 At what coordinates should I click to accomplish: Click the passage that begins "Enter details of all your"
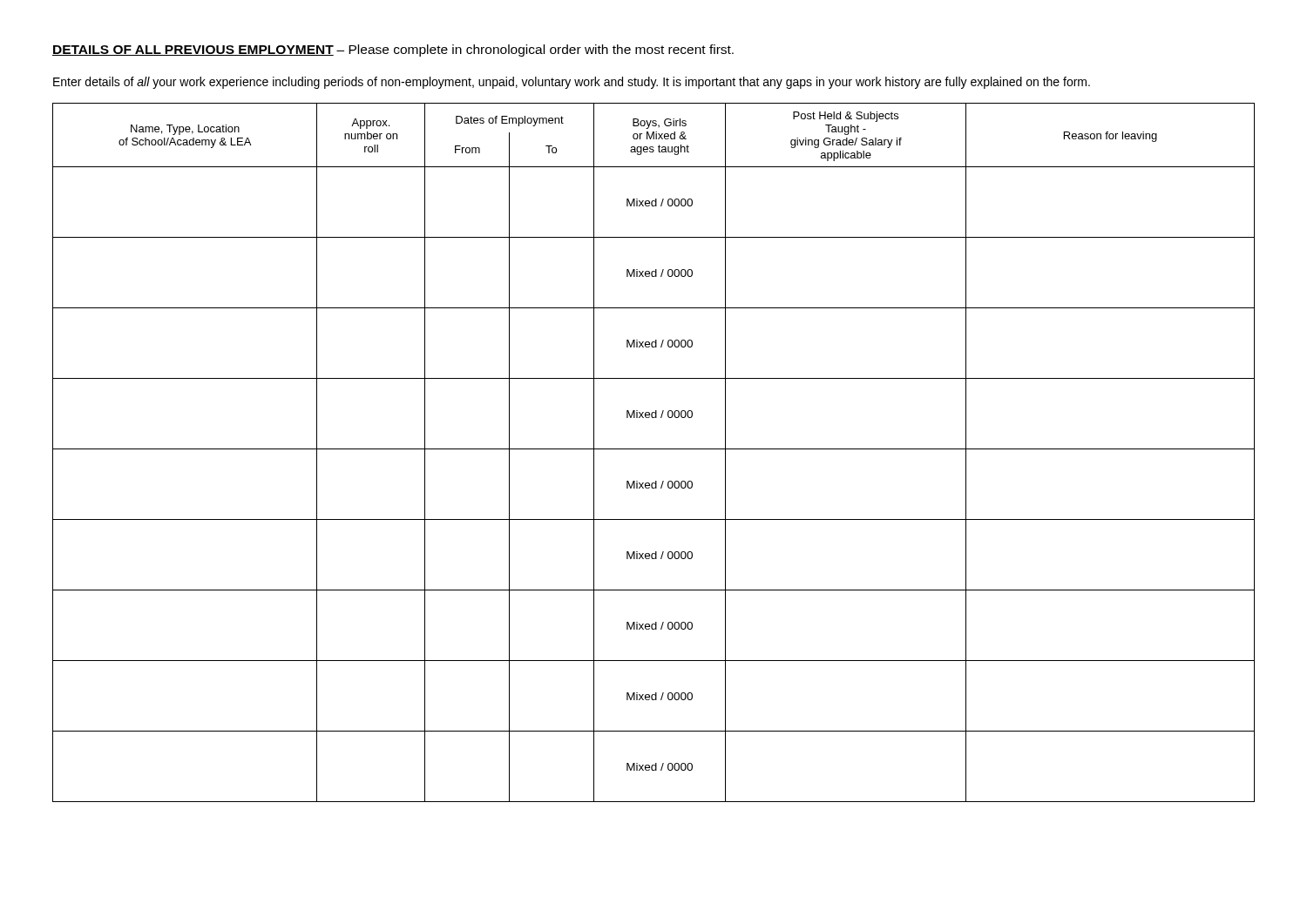572,82
